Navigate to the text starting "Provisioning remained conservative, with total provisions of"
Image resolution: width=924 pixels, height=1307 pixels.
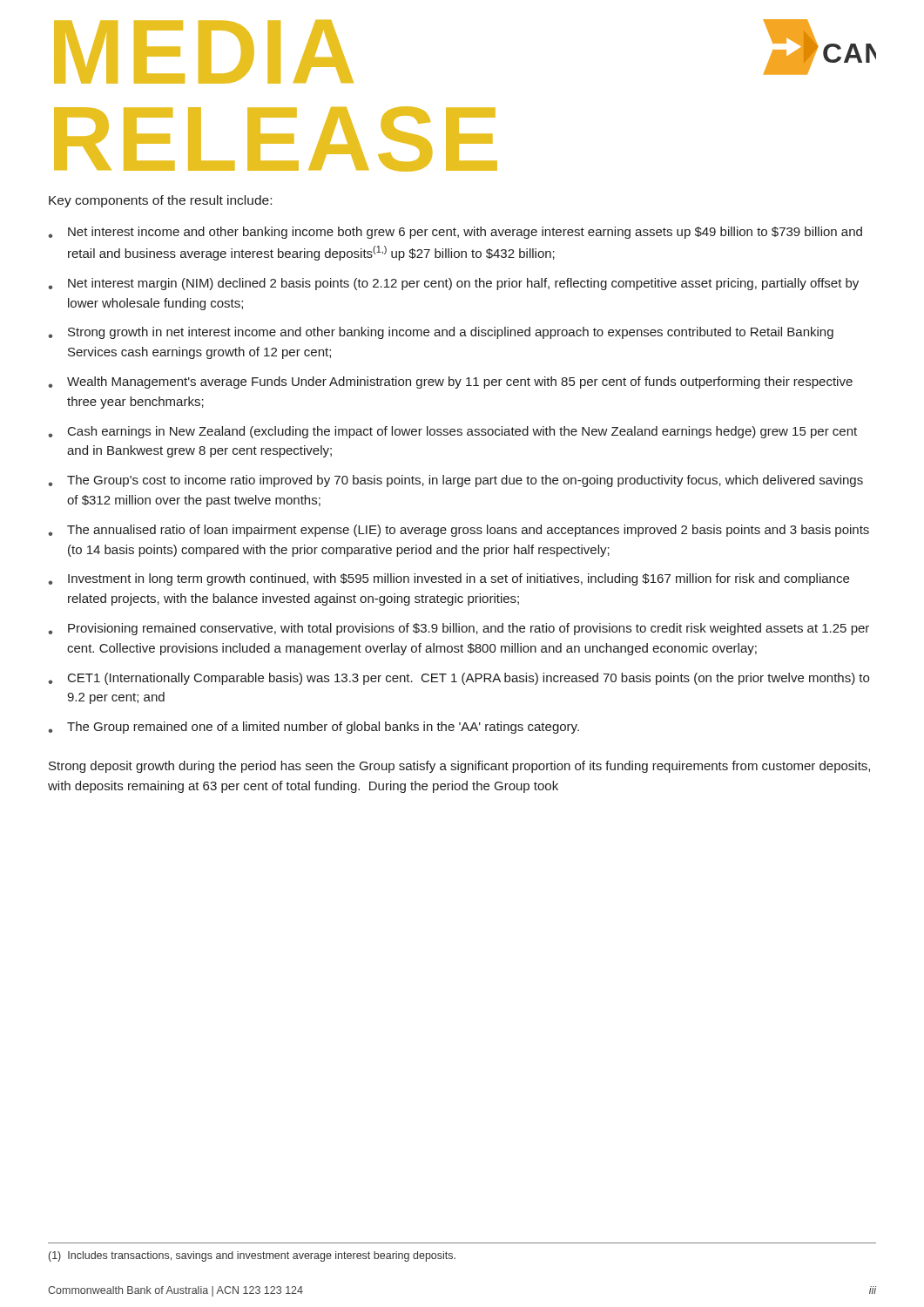point(462,638)
